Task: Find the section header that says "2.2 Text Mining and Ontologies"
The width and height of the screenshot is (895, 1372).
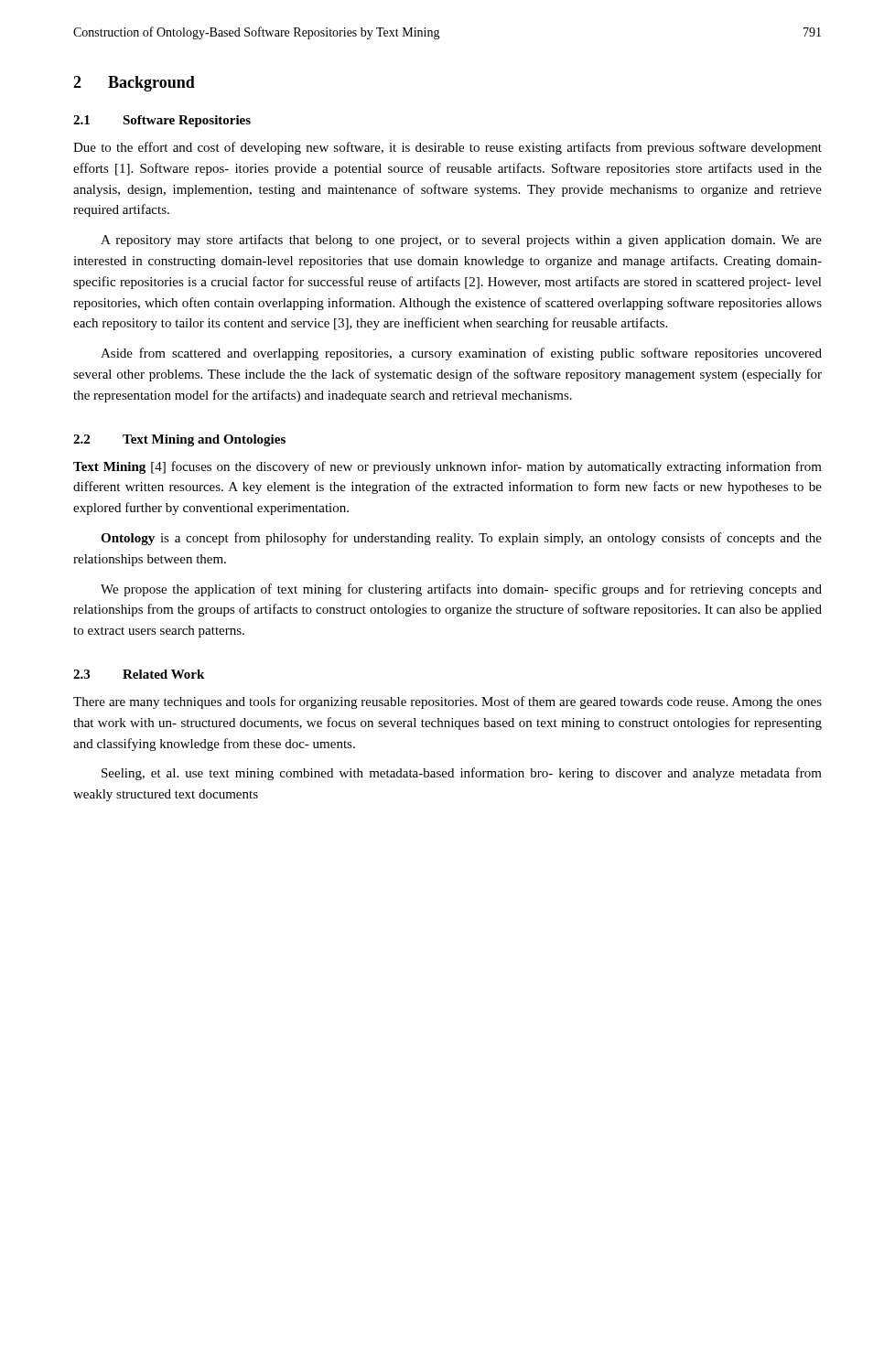Action: click(179, 439)
